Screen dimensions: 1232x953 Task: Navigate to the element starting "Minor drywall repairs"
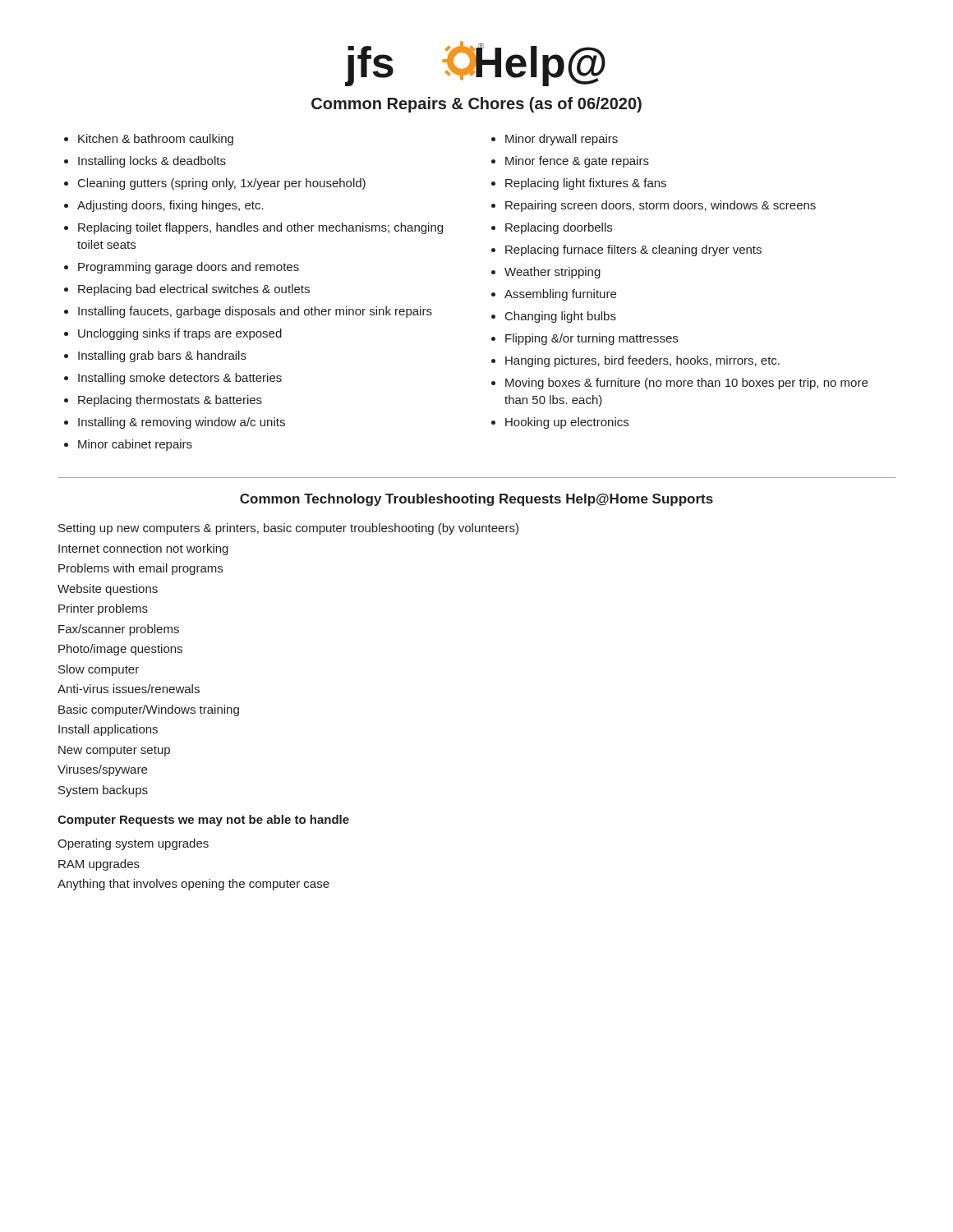point(561,138)
